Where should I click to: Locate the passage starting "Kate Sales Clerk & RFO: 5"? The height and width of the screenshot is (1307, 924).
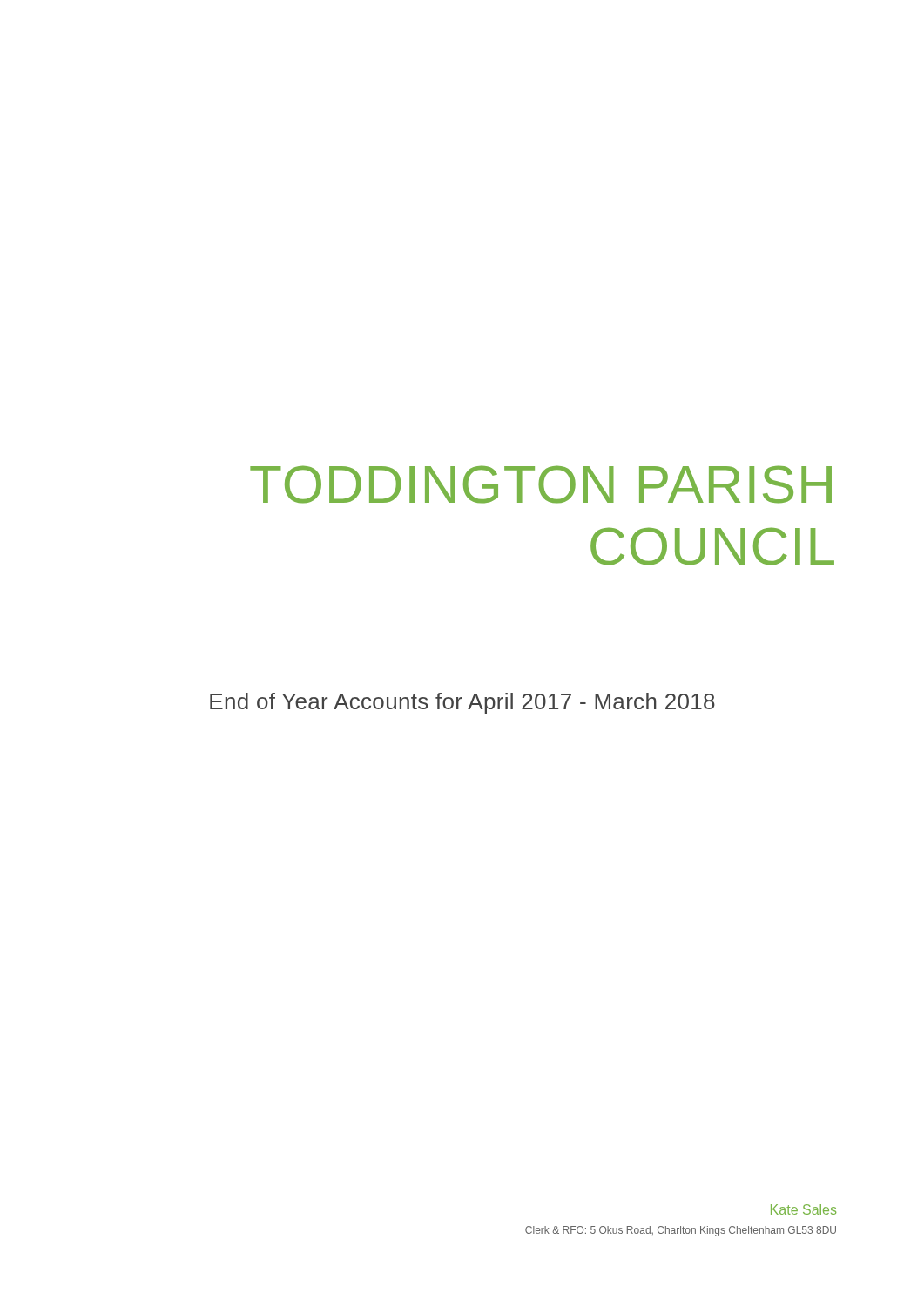(681, 1219)
